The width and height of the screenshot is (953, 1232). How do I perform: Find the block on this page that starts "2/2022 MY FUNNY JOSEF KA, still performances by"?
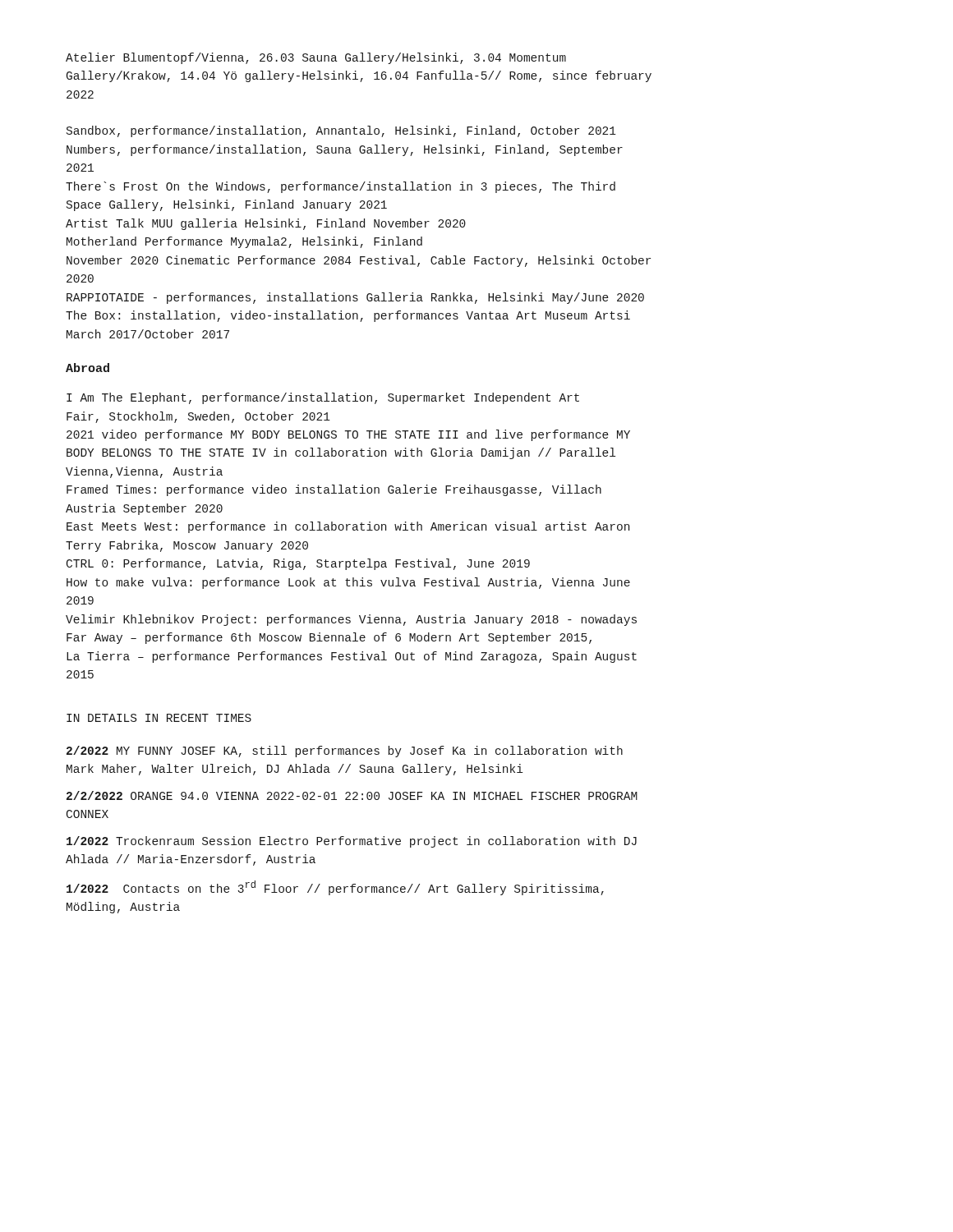(x=345, y=761)
